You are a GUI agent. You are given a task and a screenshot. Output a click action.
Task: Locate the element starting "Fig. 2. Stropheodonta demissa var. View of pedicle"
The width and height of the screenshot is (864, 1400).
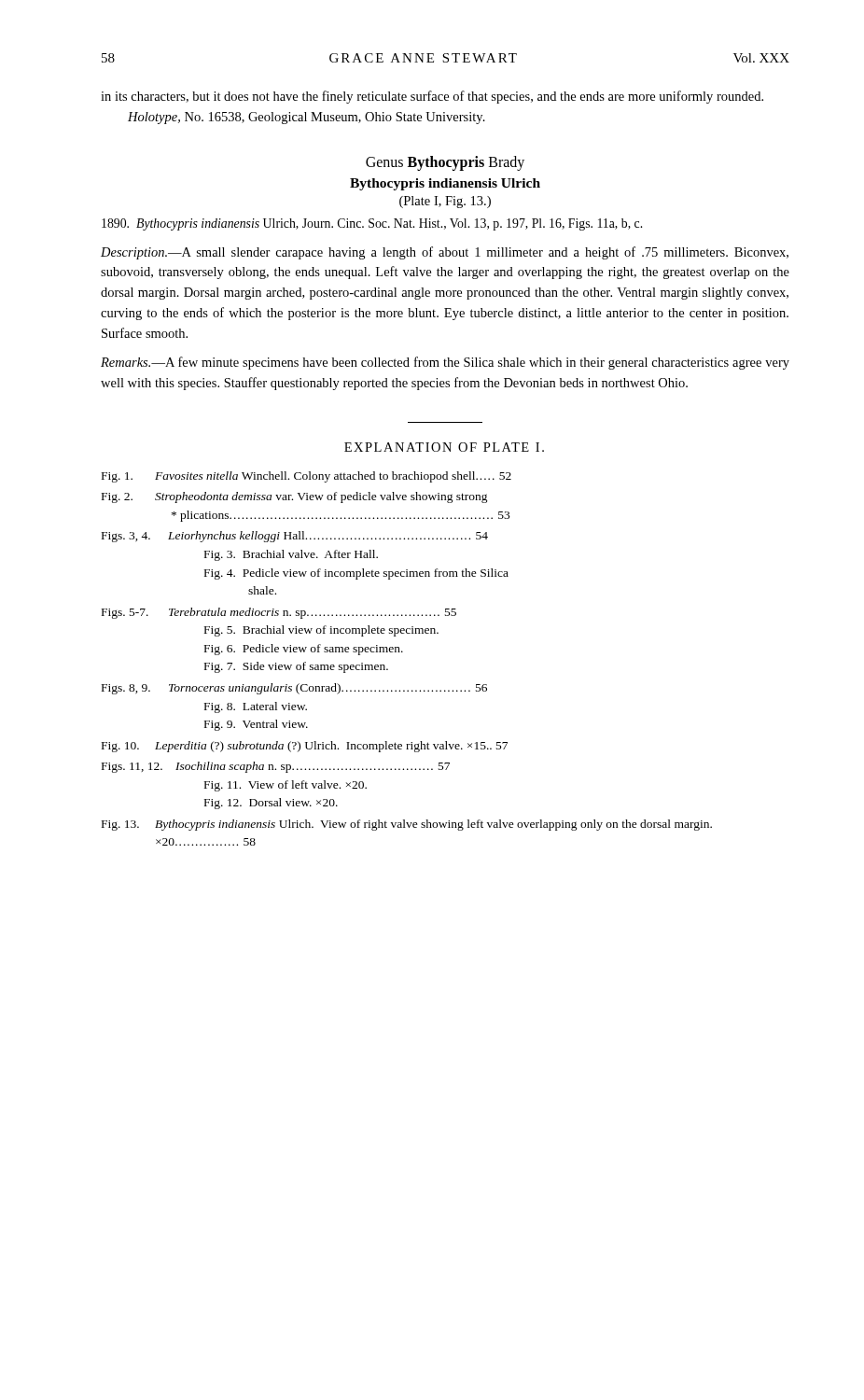click(305, 506)
